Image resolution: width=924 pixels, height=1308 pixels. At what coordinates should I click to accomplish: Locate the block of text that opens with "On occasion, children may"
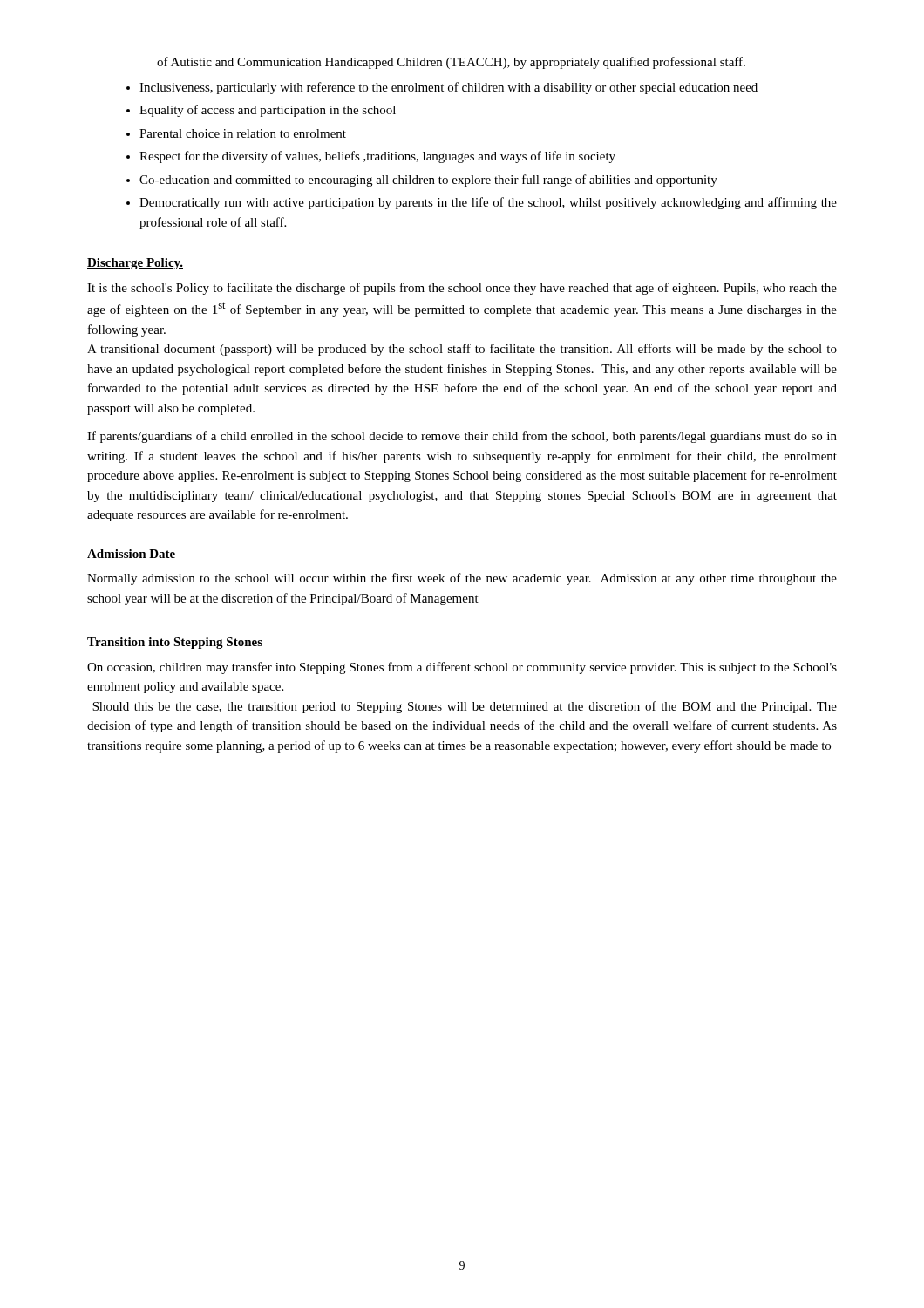click(x=462, y=706)
